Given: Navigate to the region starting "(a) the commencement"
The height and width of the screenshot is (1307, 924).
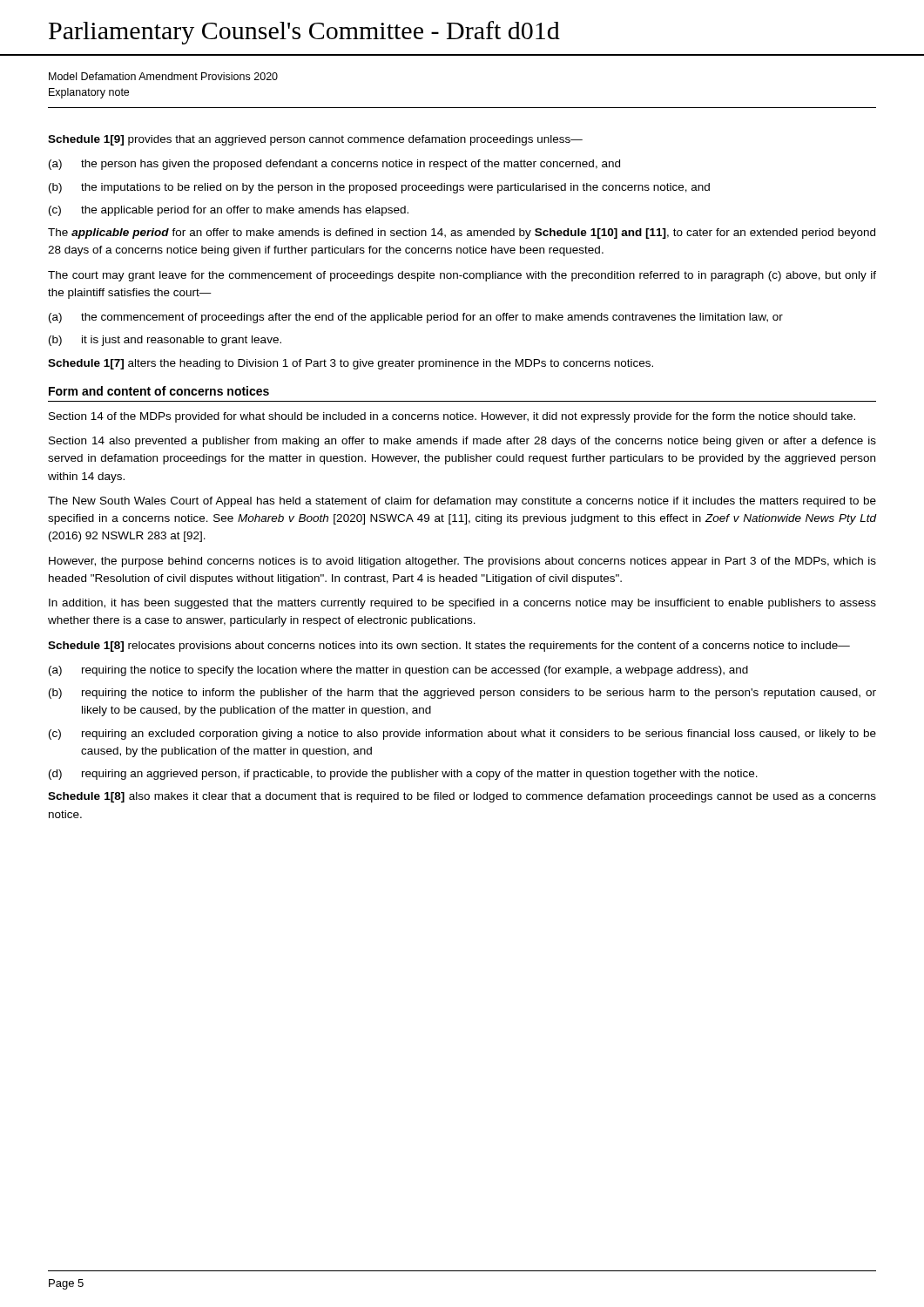Looking at the screenshot, I should 462,317.
